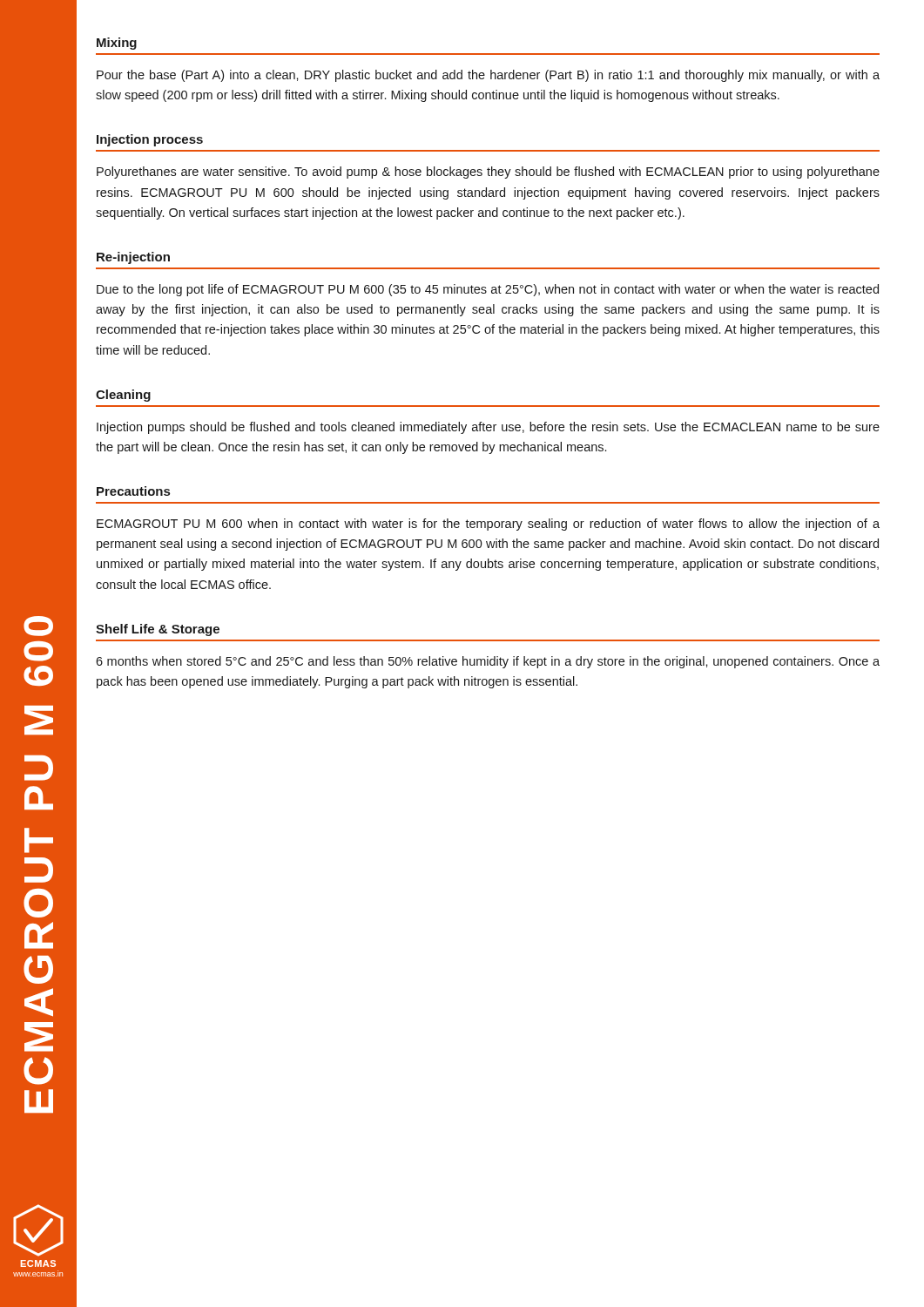Find the block on this page that starts "ECMAGROUT PU M 600"
The image size is (924, 1307).
488,554
